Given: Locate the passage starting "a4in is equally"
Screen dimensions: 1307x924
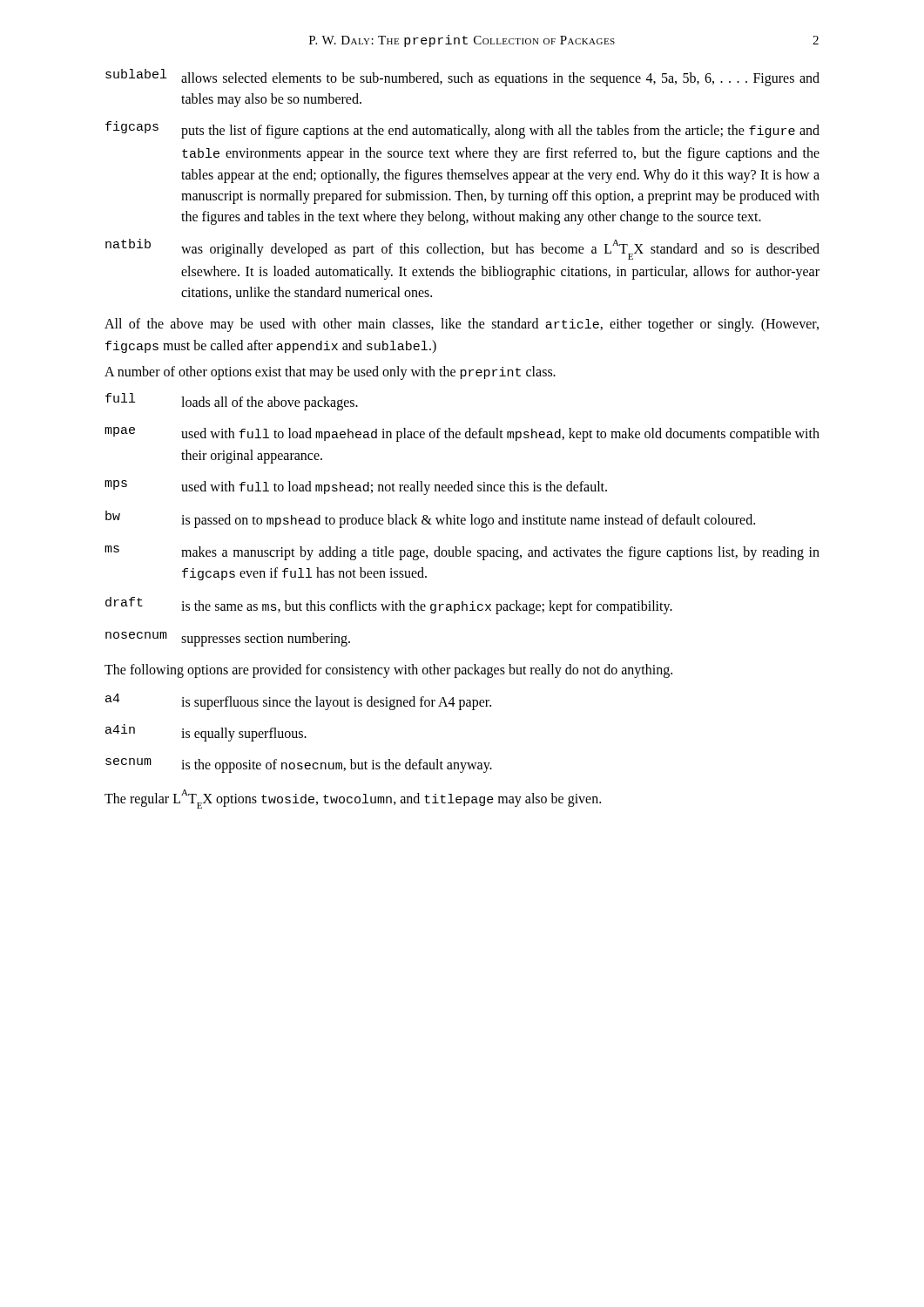Looking at the screenshot, I should point(206,733).
